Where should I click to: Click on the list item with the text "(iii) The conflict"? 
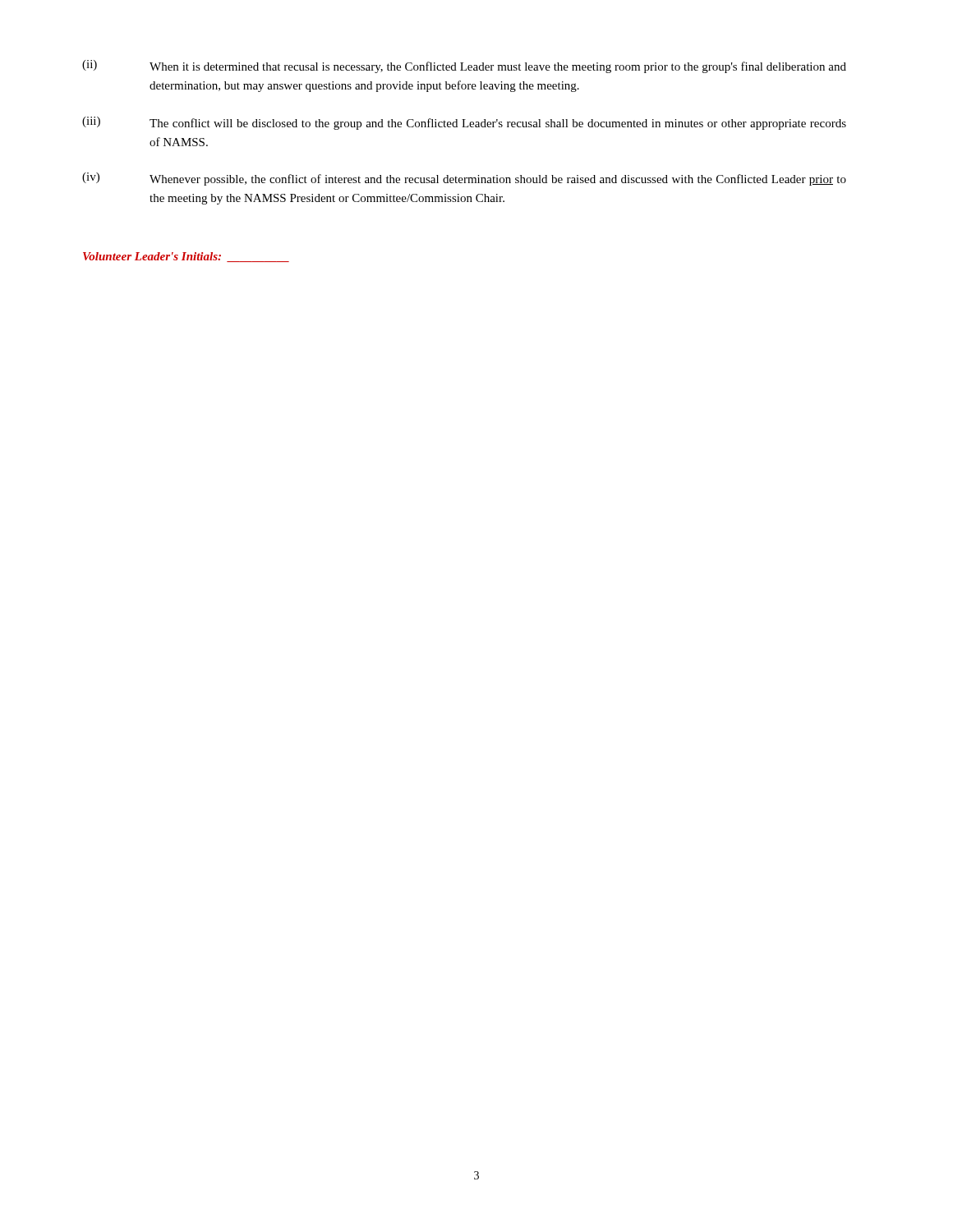[x=464, y=133]
